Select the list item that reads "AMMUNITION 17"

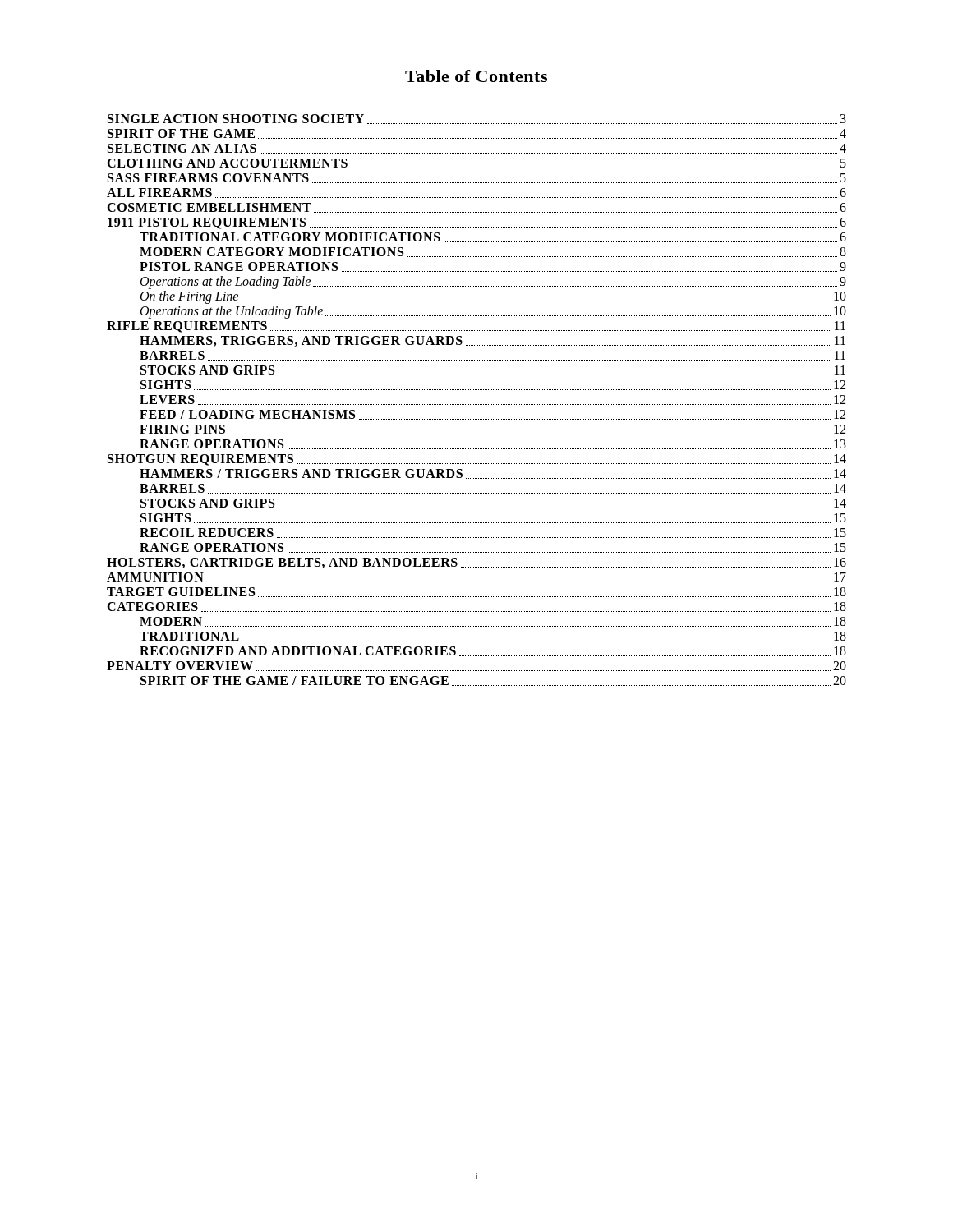point(476,577)
